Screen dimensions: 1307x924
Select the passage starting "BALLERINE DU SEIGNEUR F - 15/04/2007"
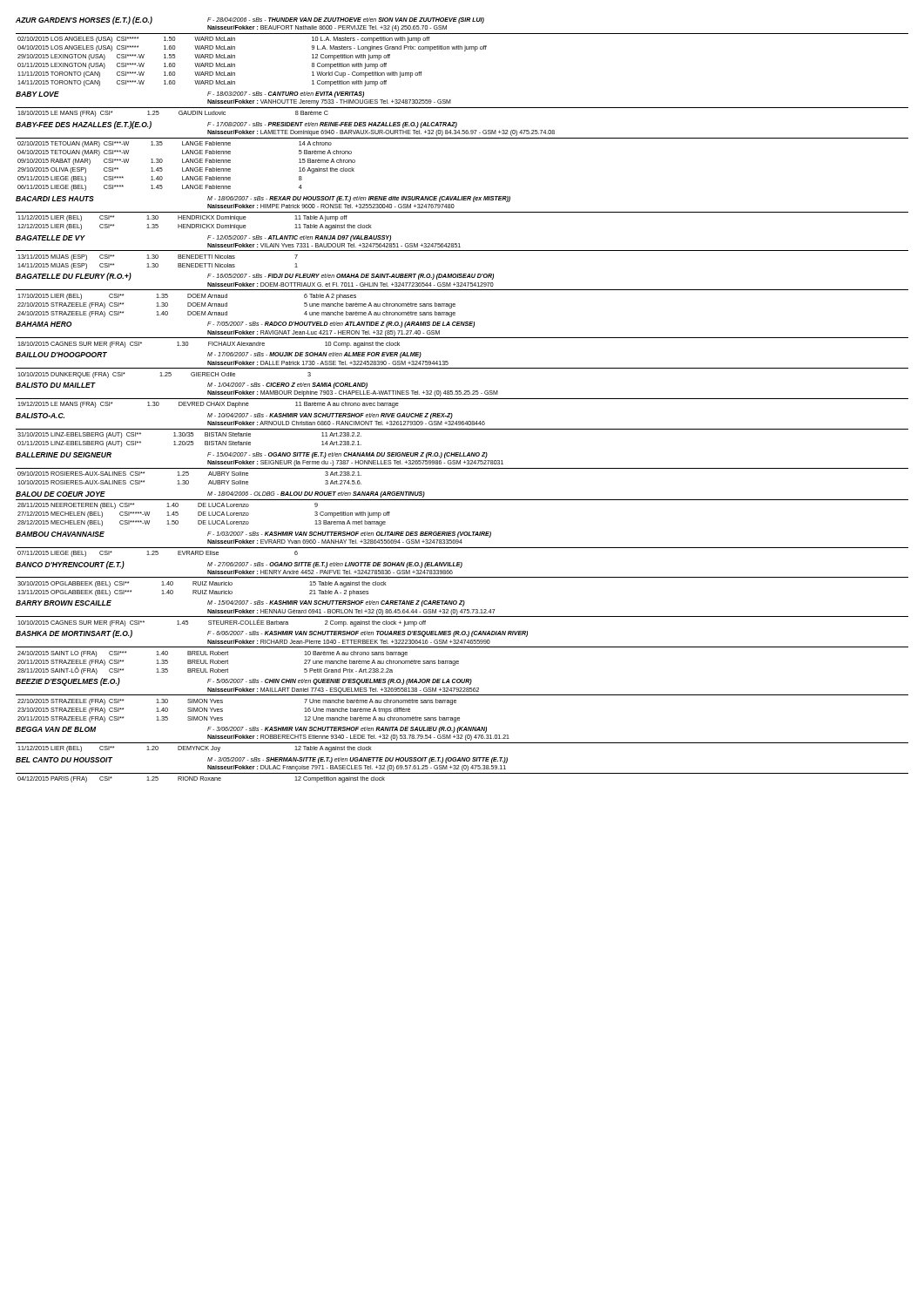(x=462, y=458)
